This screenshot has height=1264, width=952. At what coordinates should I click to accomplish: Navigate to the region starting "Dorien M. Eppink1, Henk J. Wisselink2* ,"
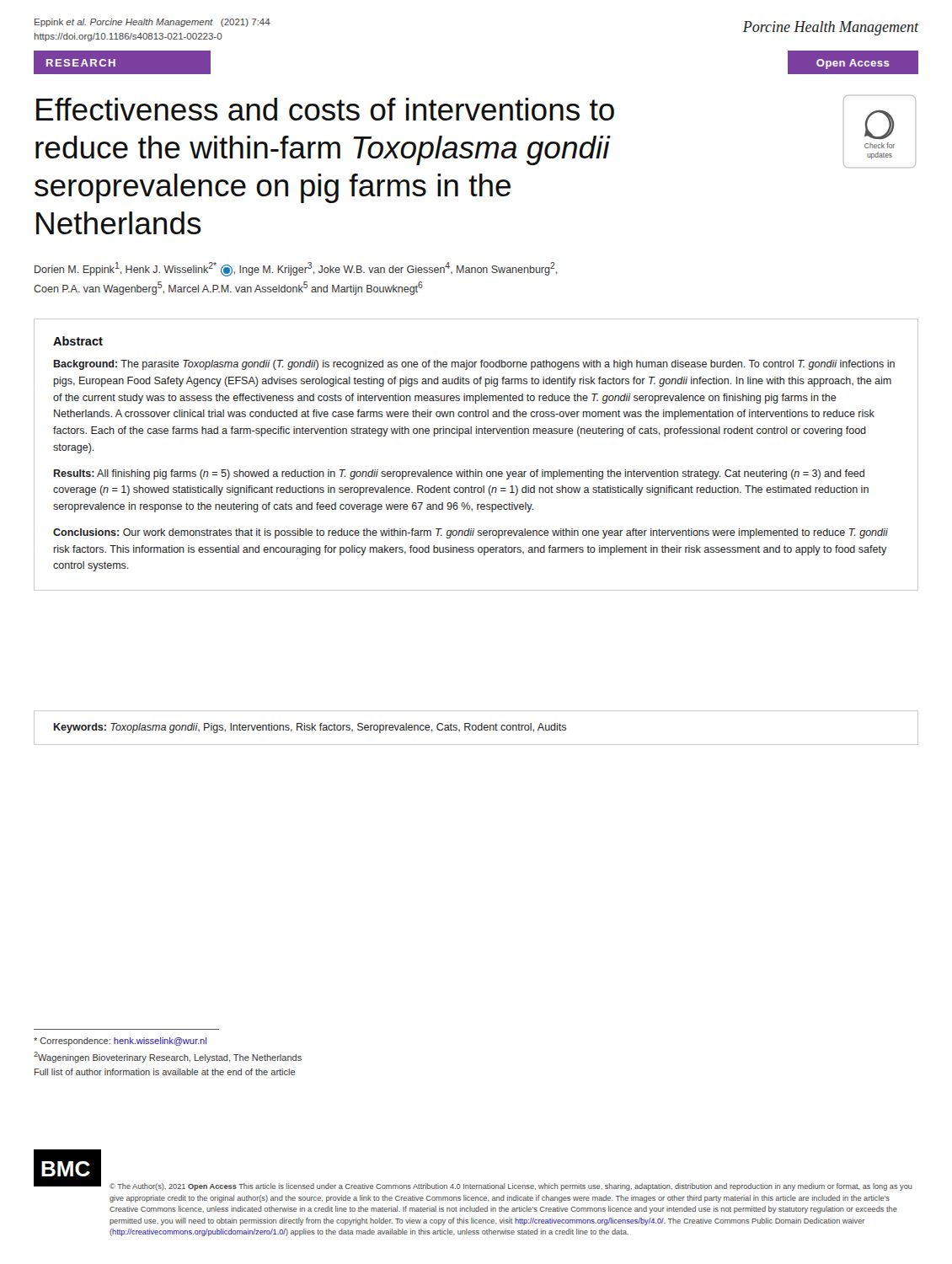pos(296,278)
